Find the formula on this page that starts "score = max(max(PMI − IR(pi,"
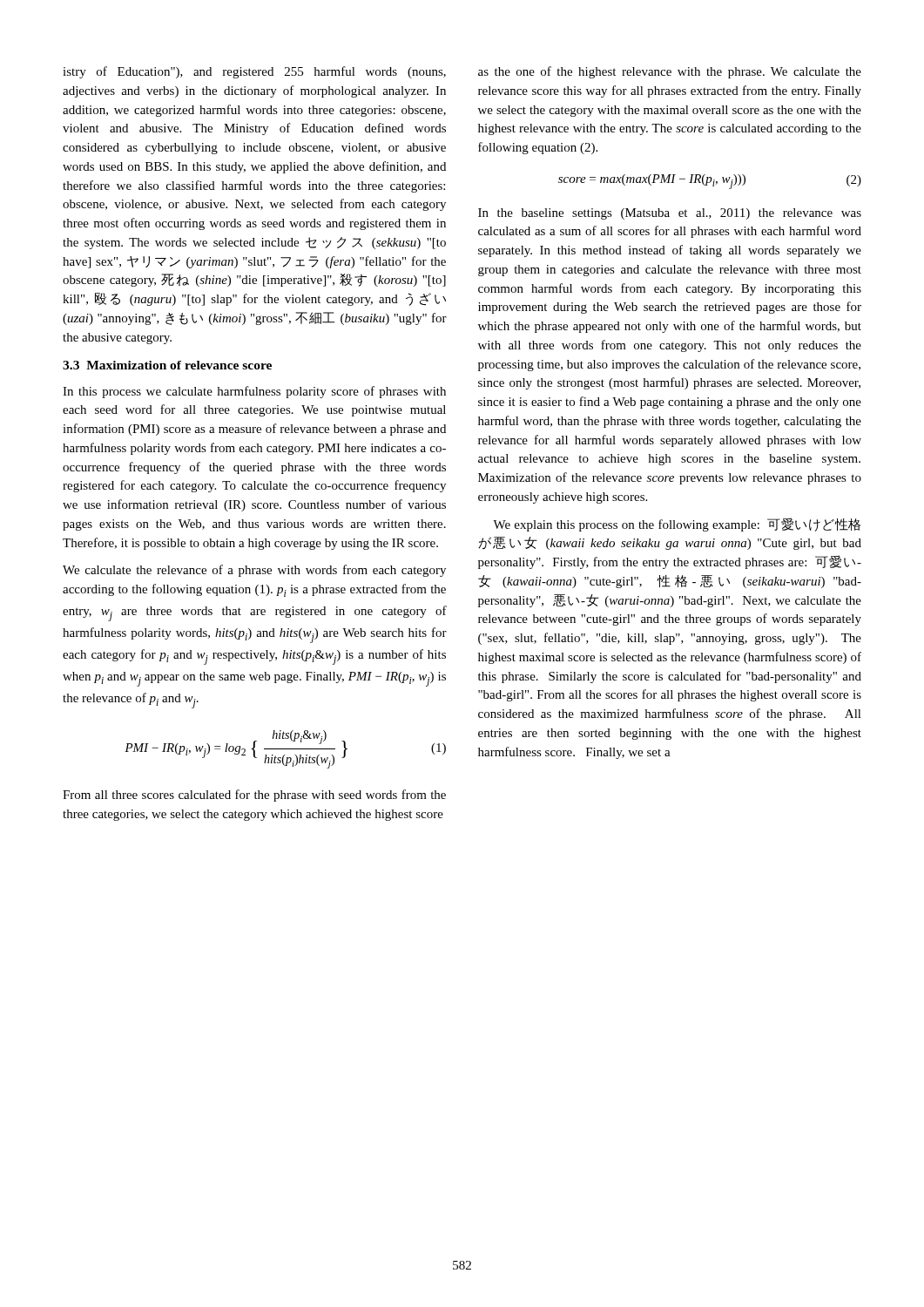Viewport: 924px width, 1307px height. [669, 181]
